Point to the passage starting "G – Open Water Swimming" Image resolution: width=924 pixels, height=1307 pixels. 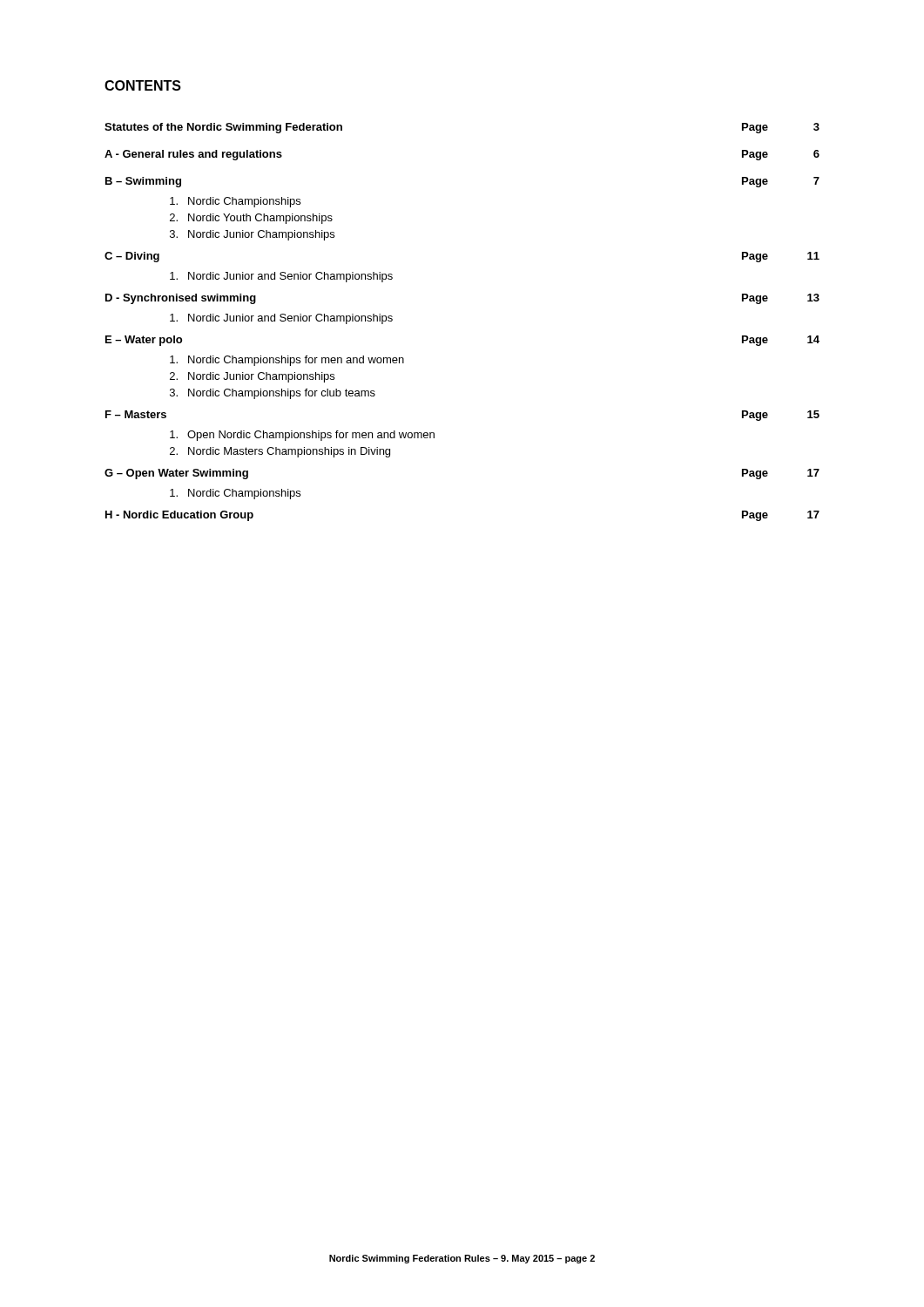(x=171, y=474)
